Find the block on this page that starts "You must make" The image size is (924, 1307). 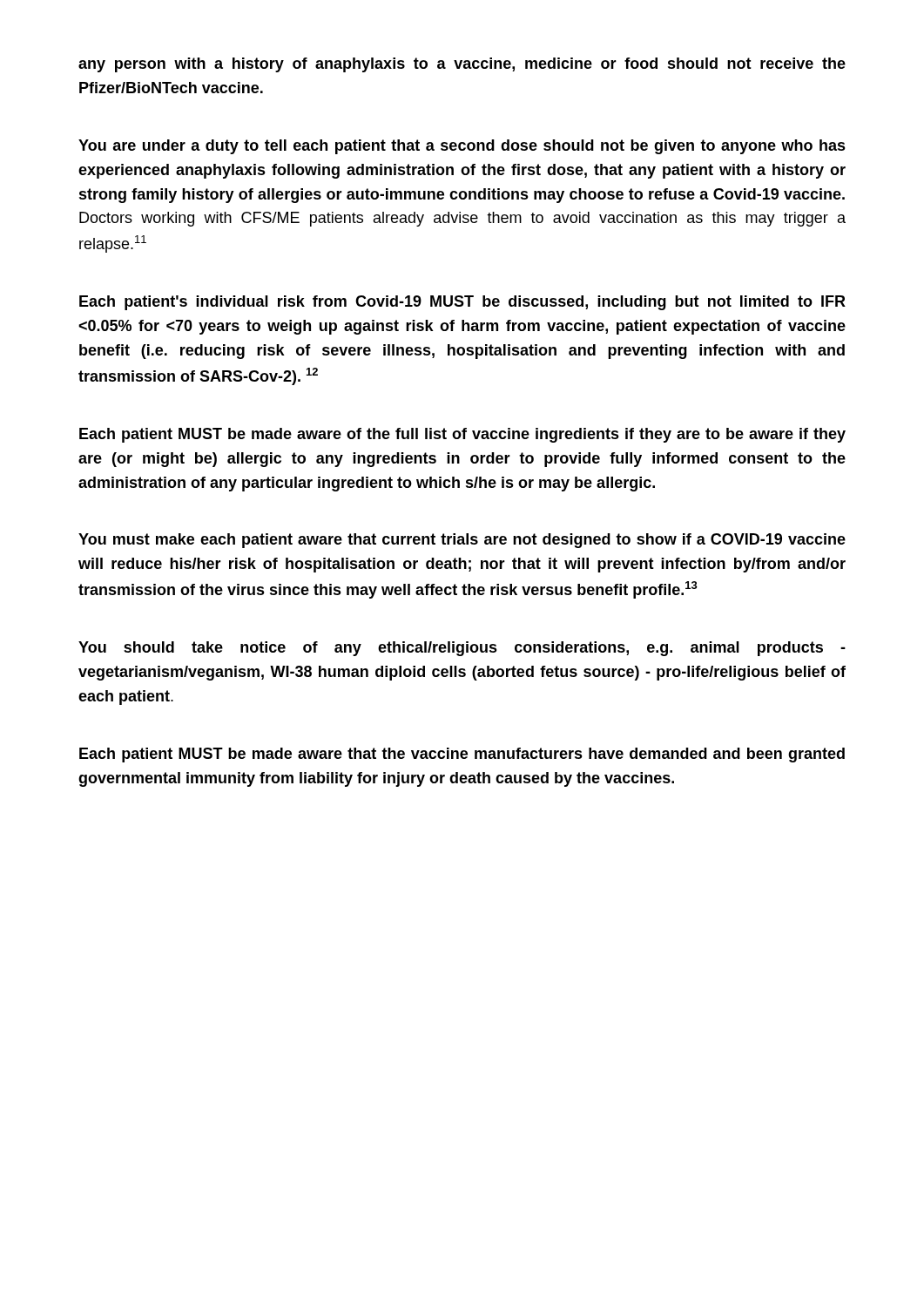point(462,565)
